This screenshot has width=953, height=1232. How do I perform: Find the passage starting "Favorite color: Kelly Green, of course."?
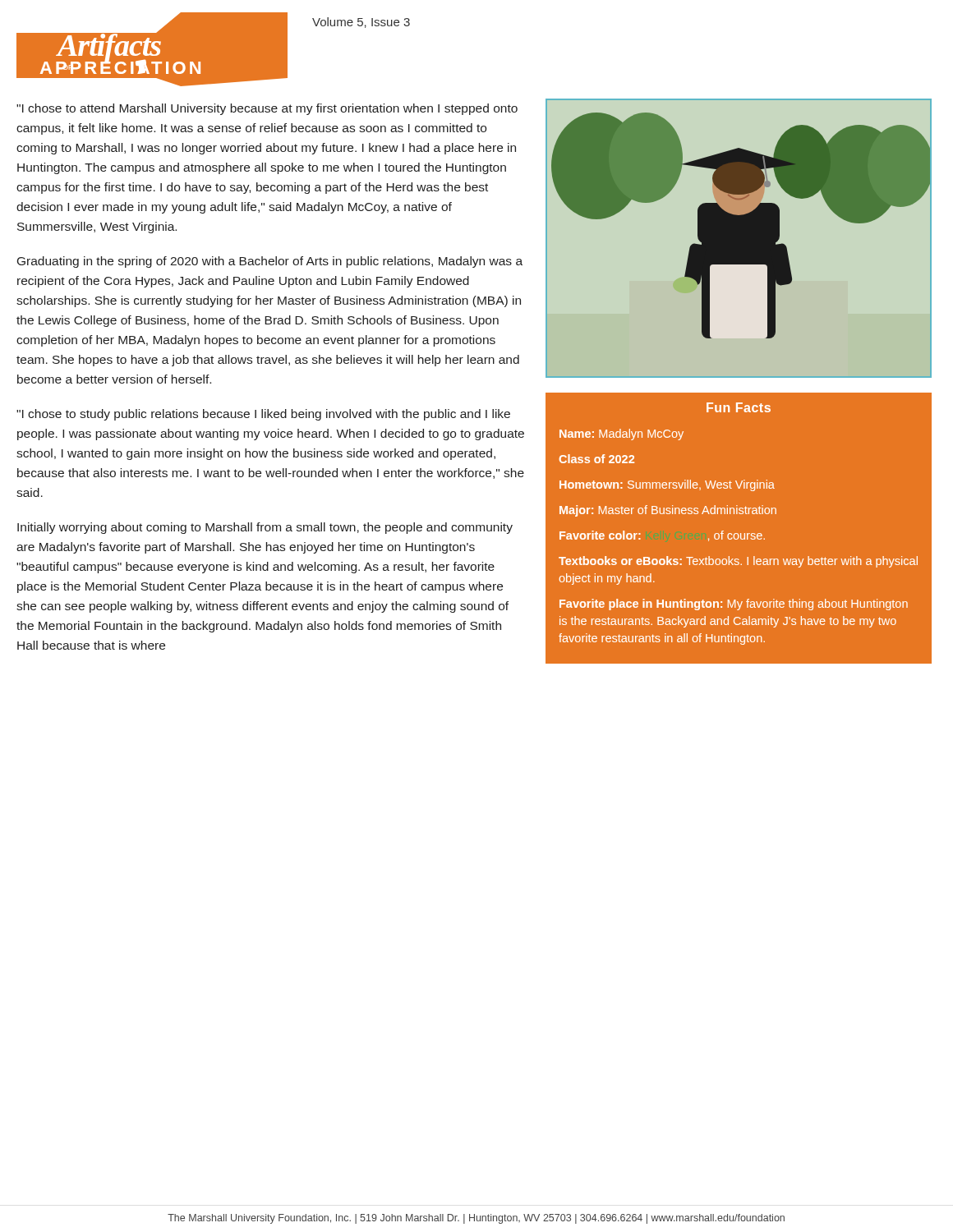pyautogui.click(x=602, y=536)
